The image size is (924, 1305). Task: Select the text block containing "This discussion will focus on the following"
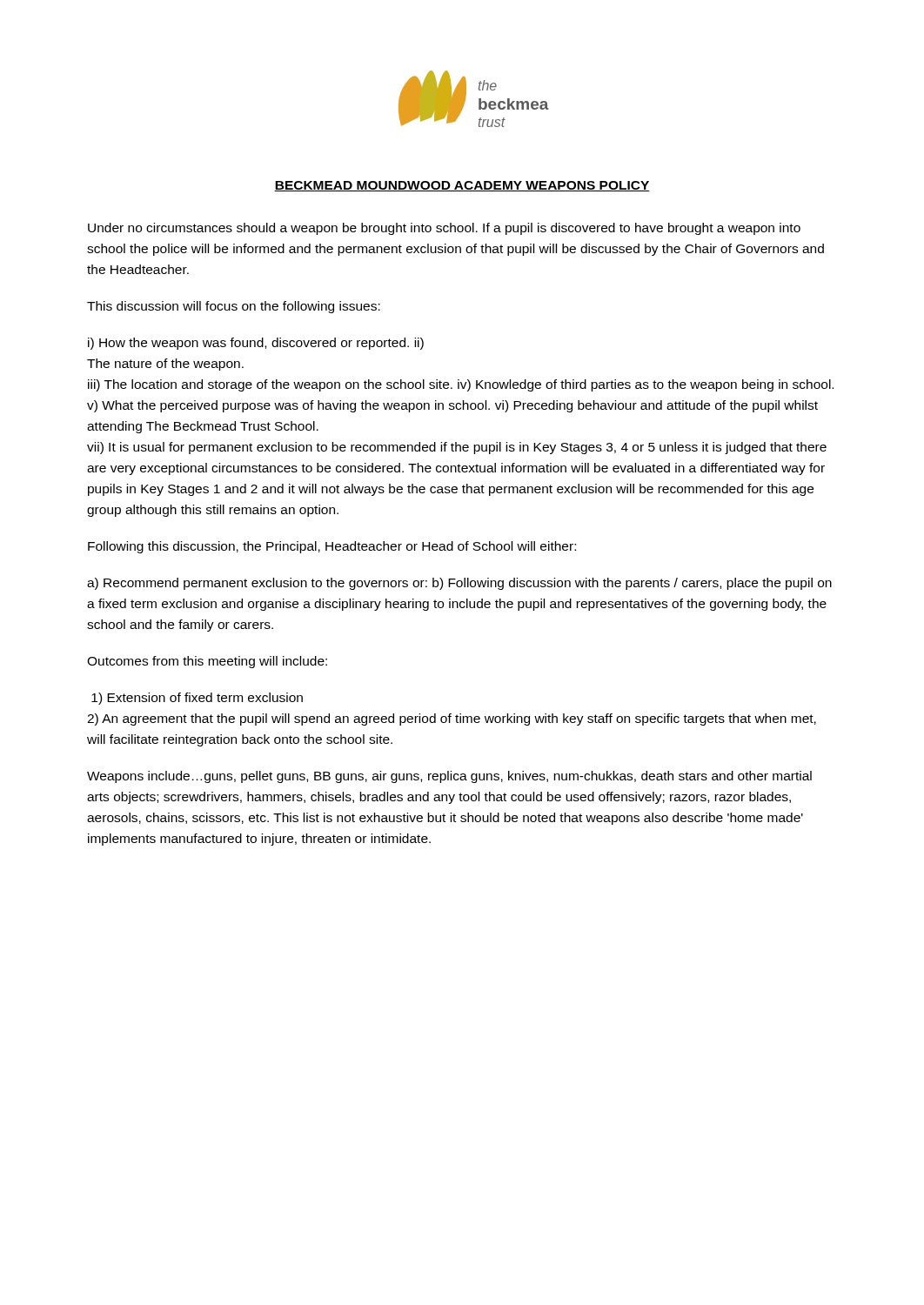click(x=234, y=306)
